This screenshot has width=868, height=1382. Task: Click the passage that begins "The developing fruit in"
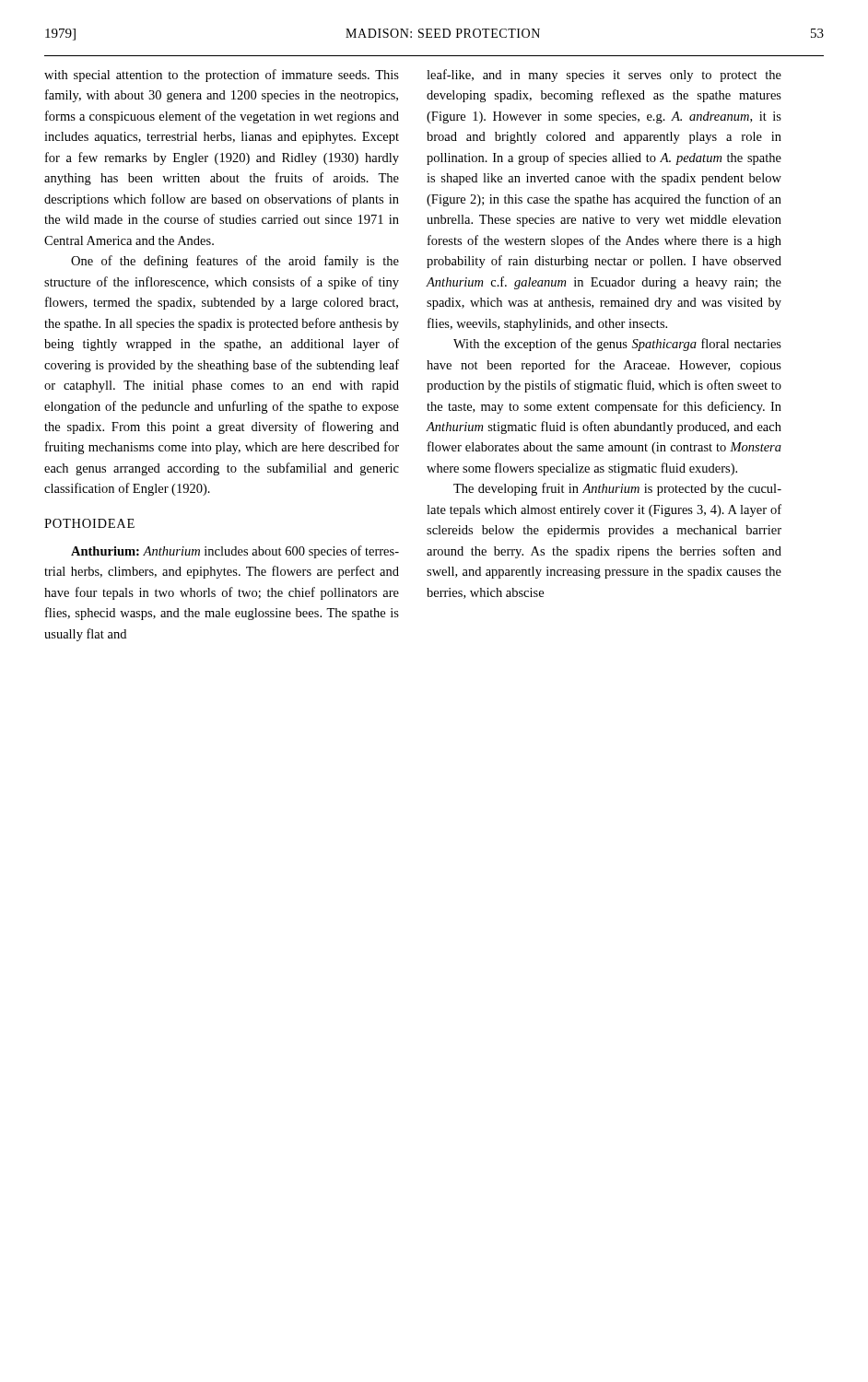click(604, 541)
